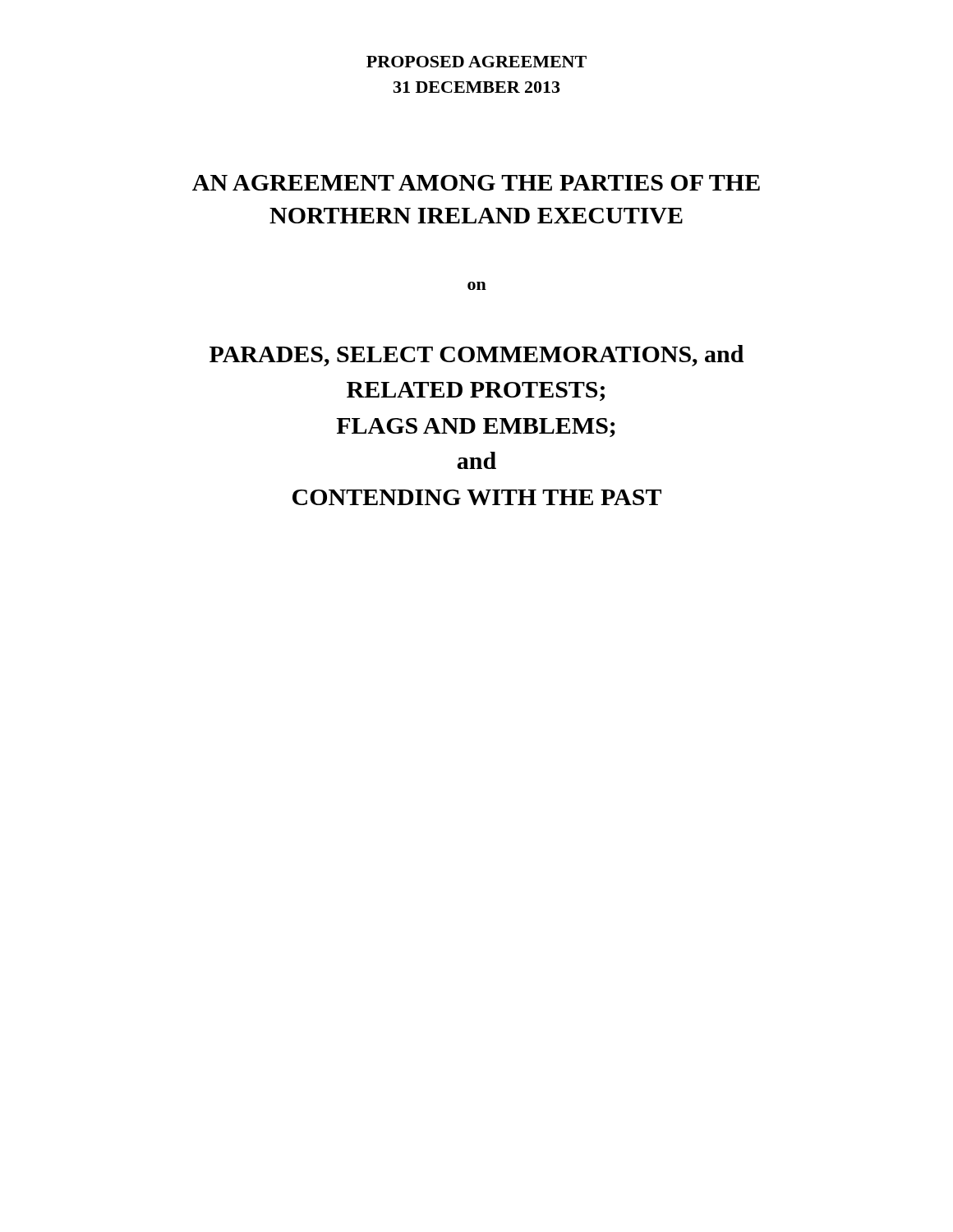Point to the block starting "PARADES, SELECT COMMEMORATIONS, andRELATED PROTESTS;FLAGS AND EMBLEMS;andCONTENDING WITH"

[476, 425]
